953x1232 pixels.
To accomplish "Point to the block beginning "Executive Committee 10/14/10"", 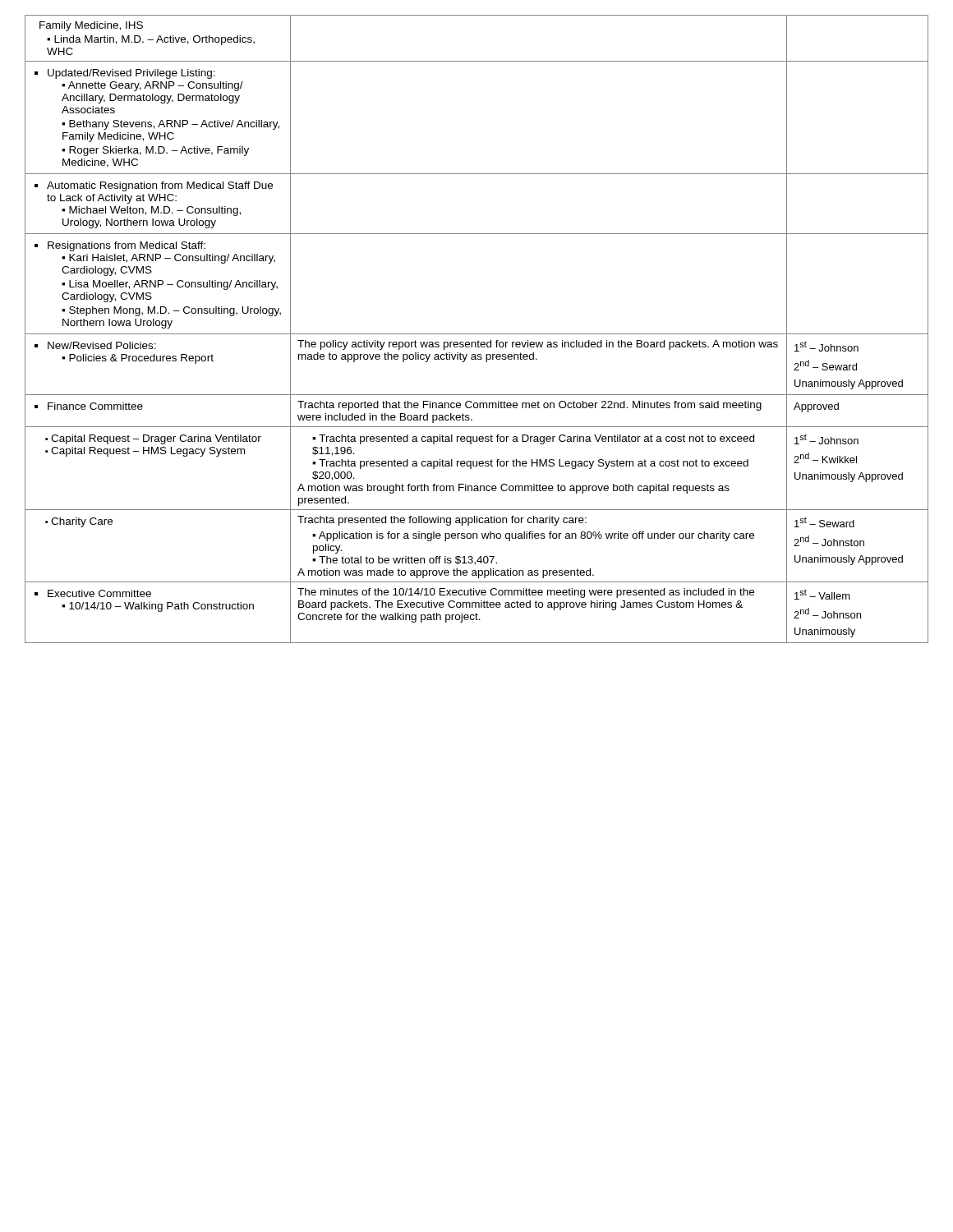I will pos(158,600).
